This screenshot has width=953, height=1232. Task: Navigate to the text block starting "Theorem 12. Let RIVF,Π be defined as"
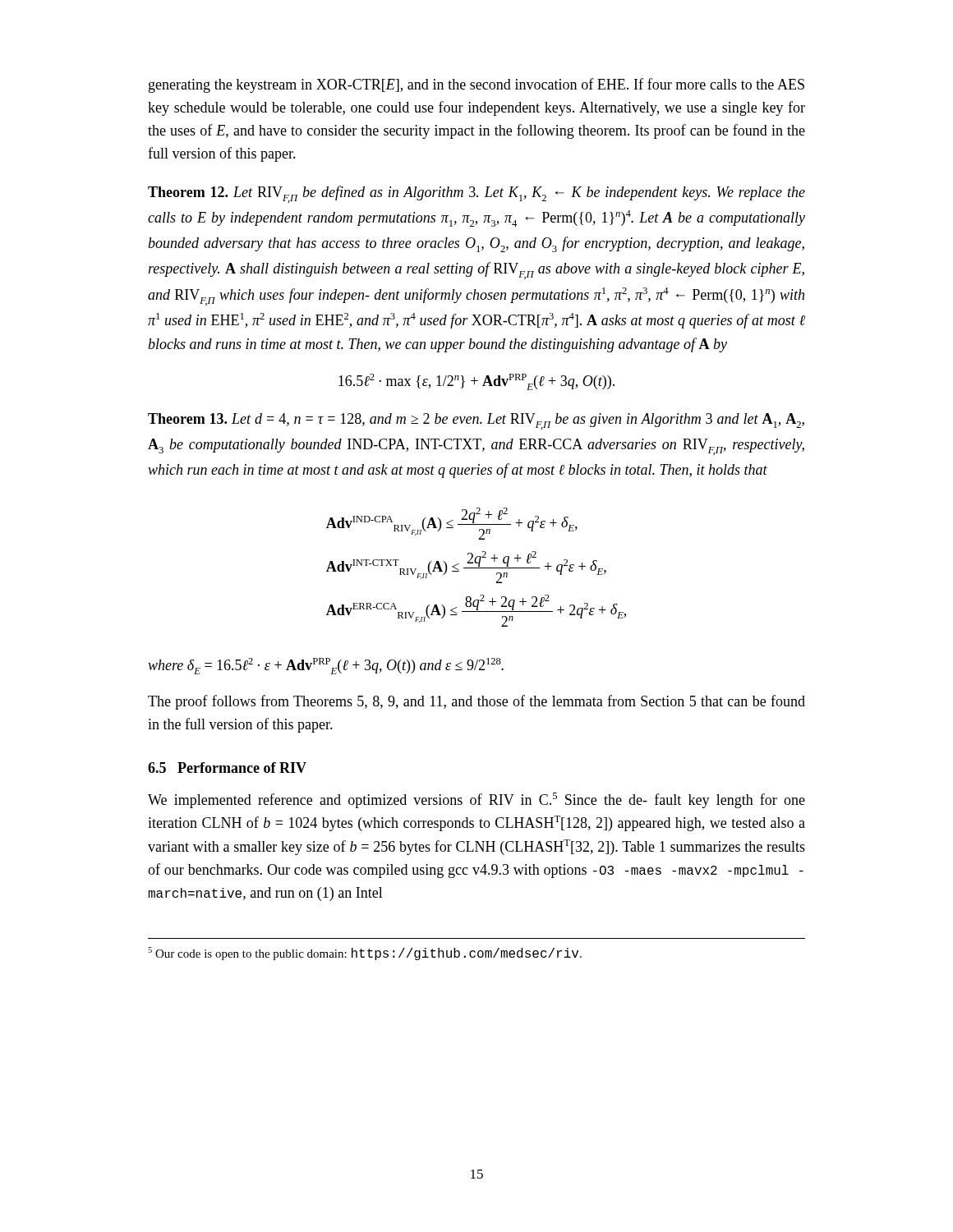pyautogui.click(x=476, y=268)
